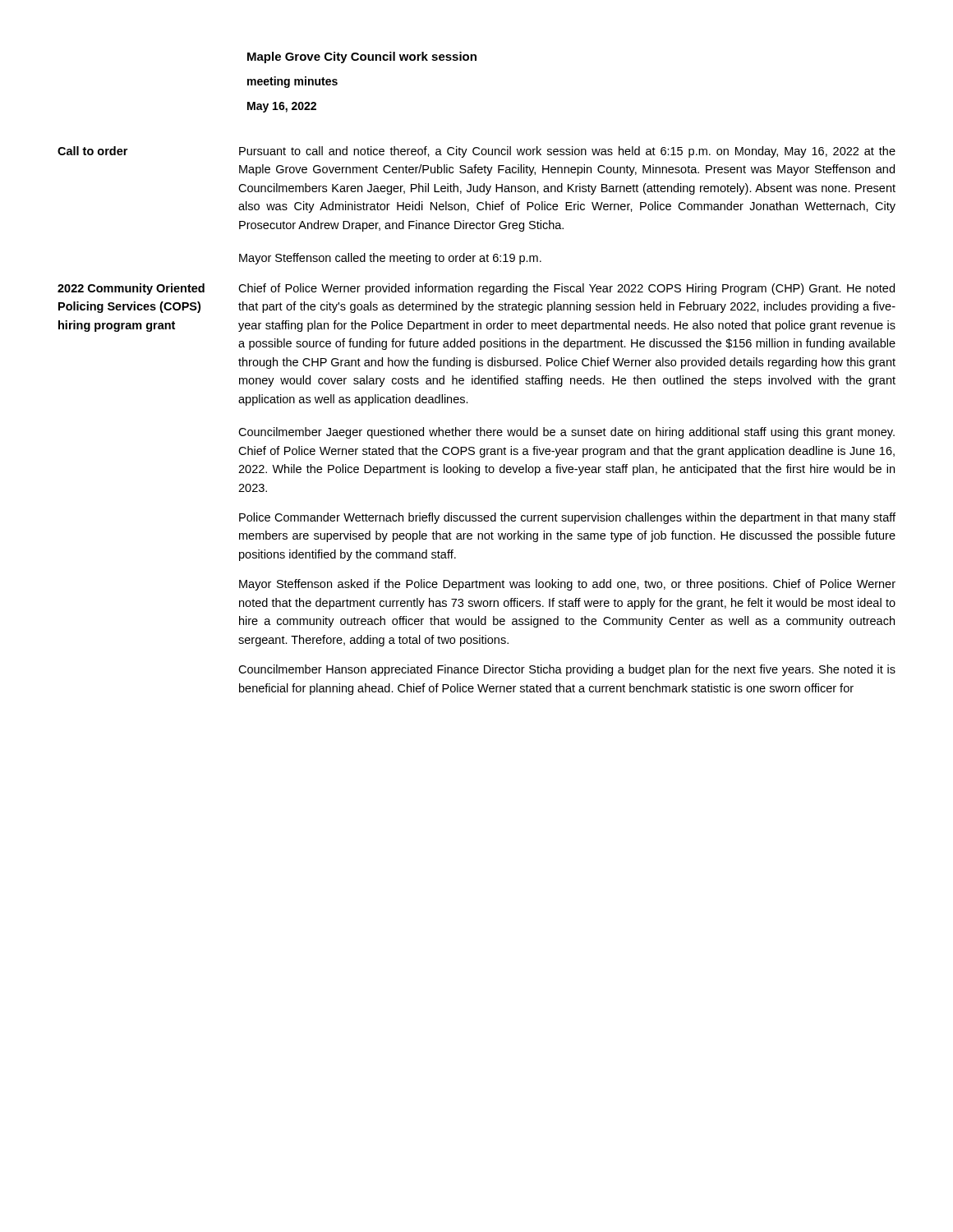Locate the element starting "May 16, 2022"
Screen dimensions: 1232x953
tap(282, 106)
